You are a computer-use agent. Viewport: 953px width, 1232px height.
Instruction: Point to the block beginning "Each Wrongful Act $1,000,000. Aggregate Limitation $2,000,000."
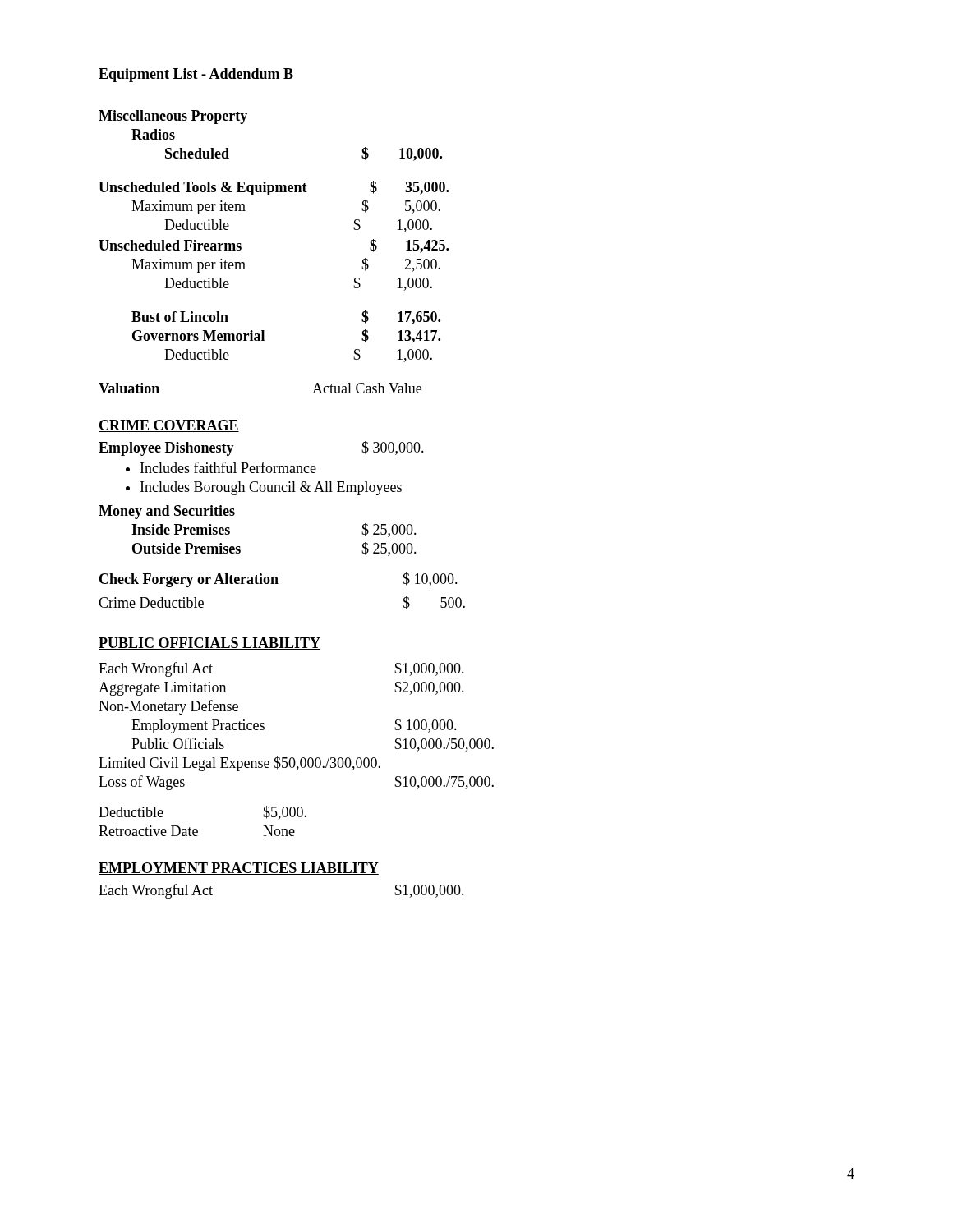pos(160,669)
